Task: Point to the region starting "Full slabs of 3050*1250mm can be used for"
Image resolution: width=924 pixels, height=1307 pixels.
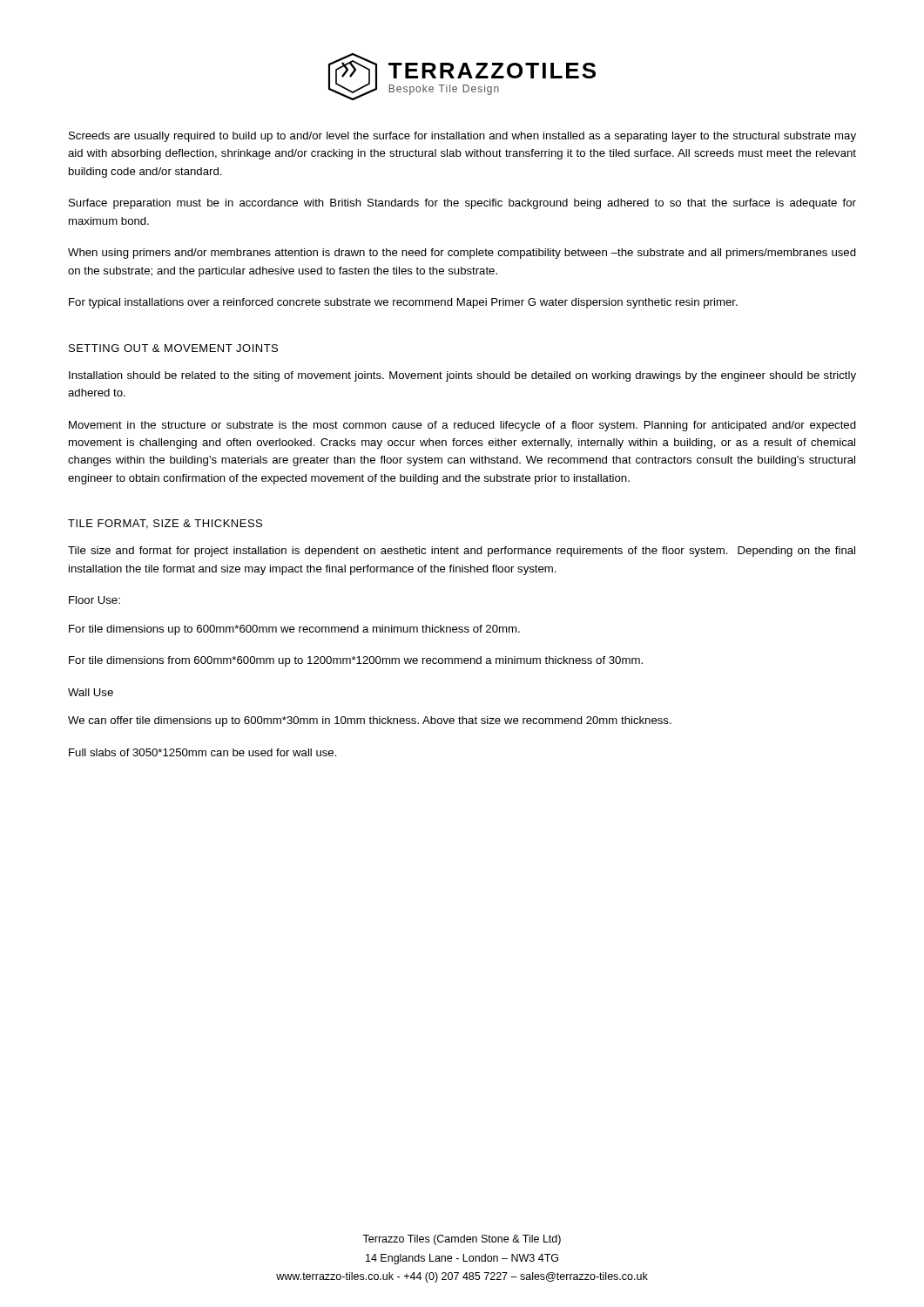Action: (x=203, y=752)
